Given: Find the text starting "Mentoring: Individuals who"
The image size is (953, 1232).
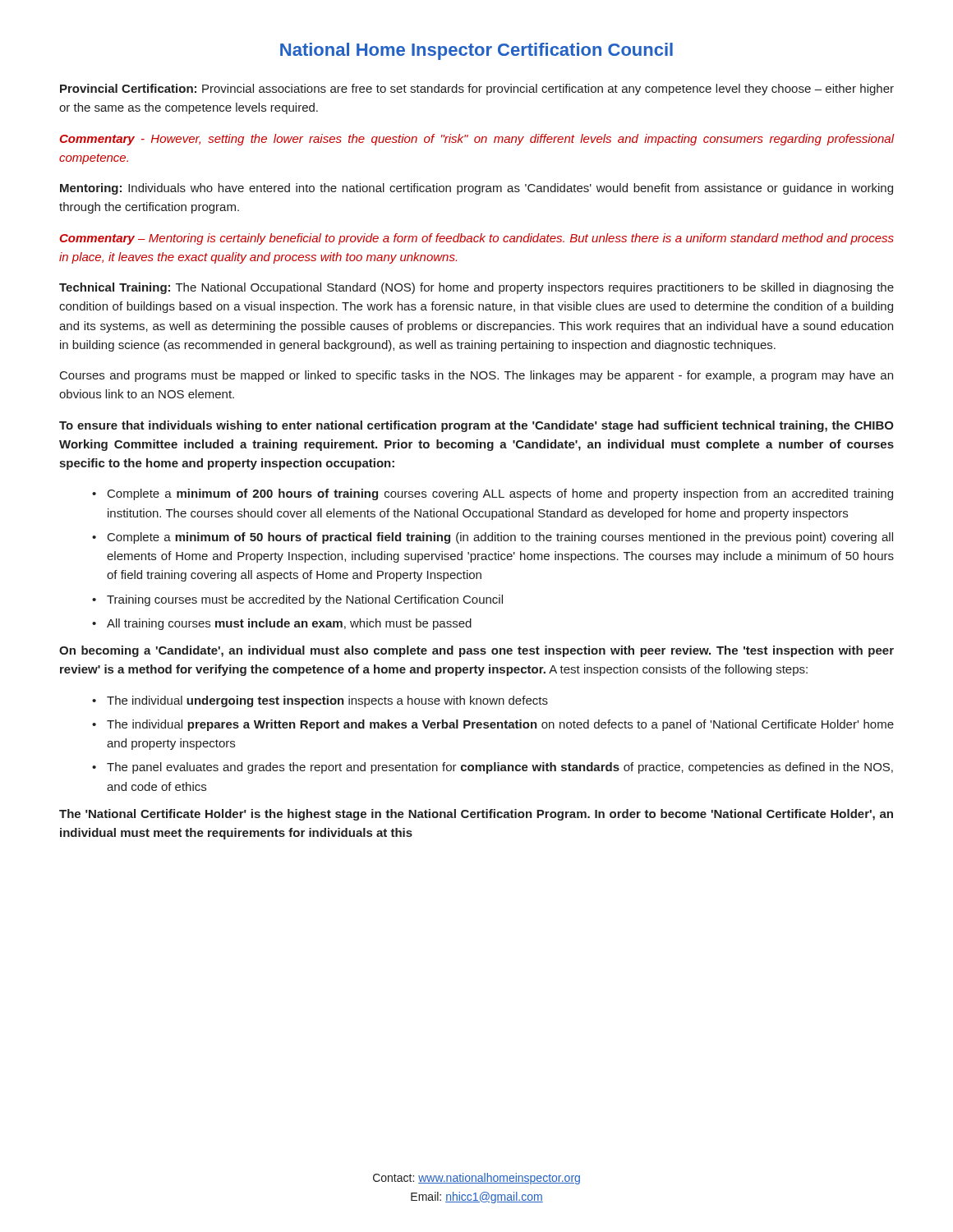Looking at the screenshot, I should click(476, 197).
